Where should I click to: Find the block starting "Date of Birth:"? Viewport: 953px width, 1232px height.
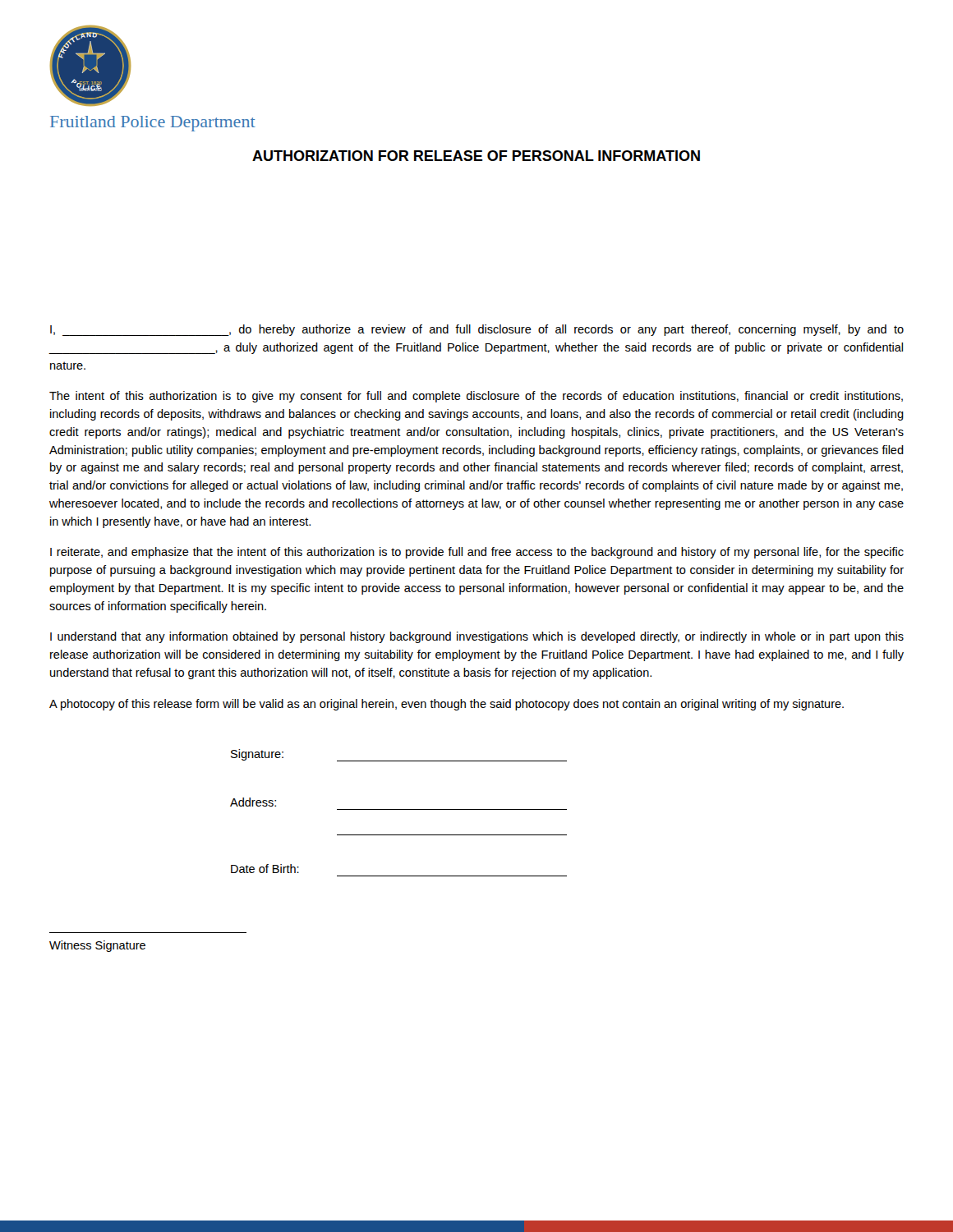pyautogui.click(x=398, y=869)
